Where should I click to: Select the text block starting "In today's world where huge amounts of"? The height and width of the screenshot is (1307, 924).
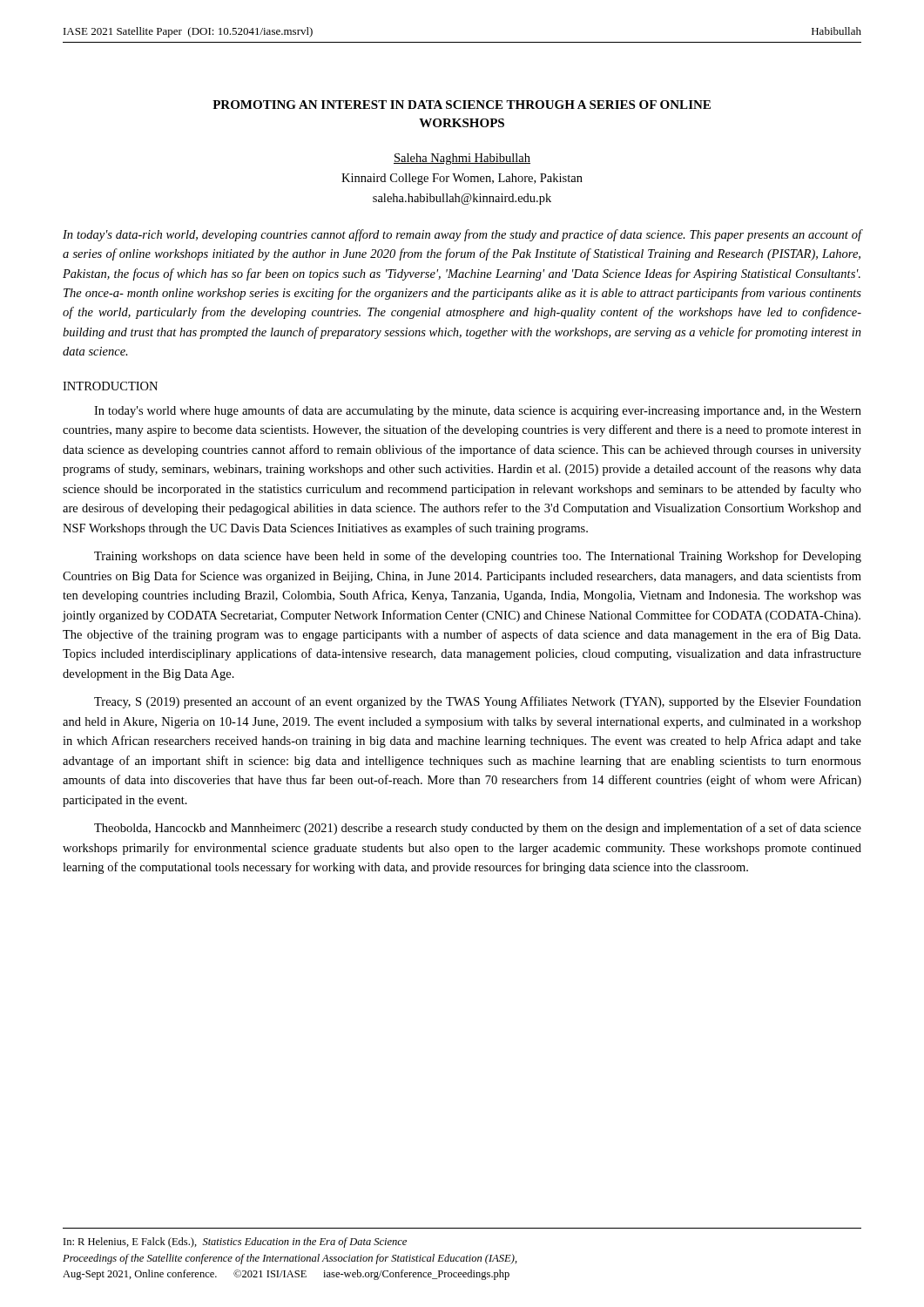462,469
